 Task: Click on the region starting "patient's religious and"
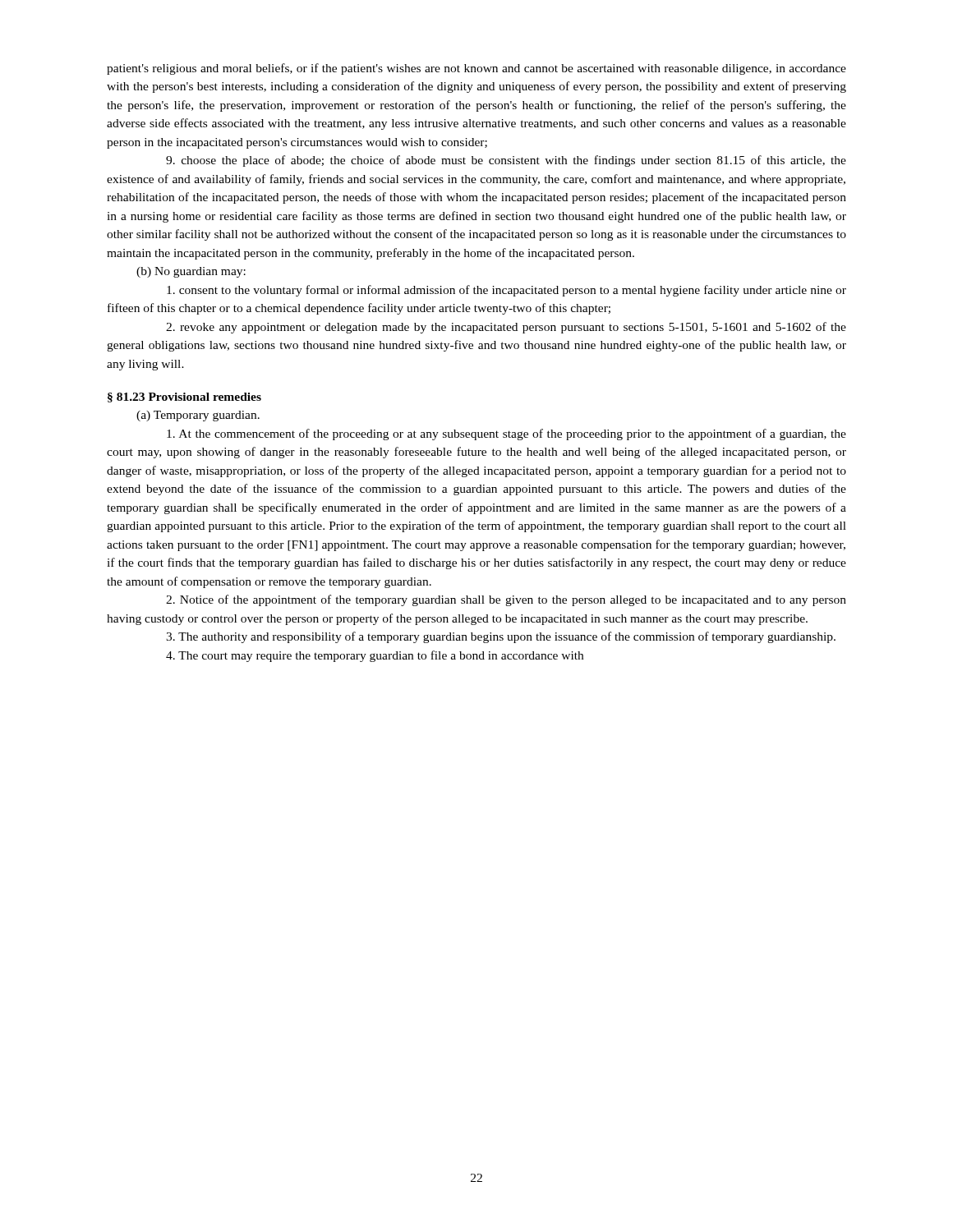476,105
